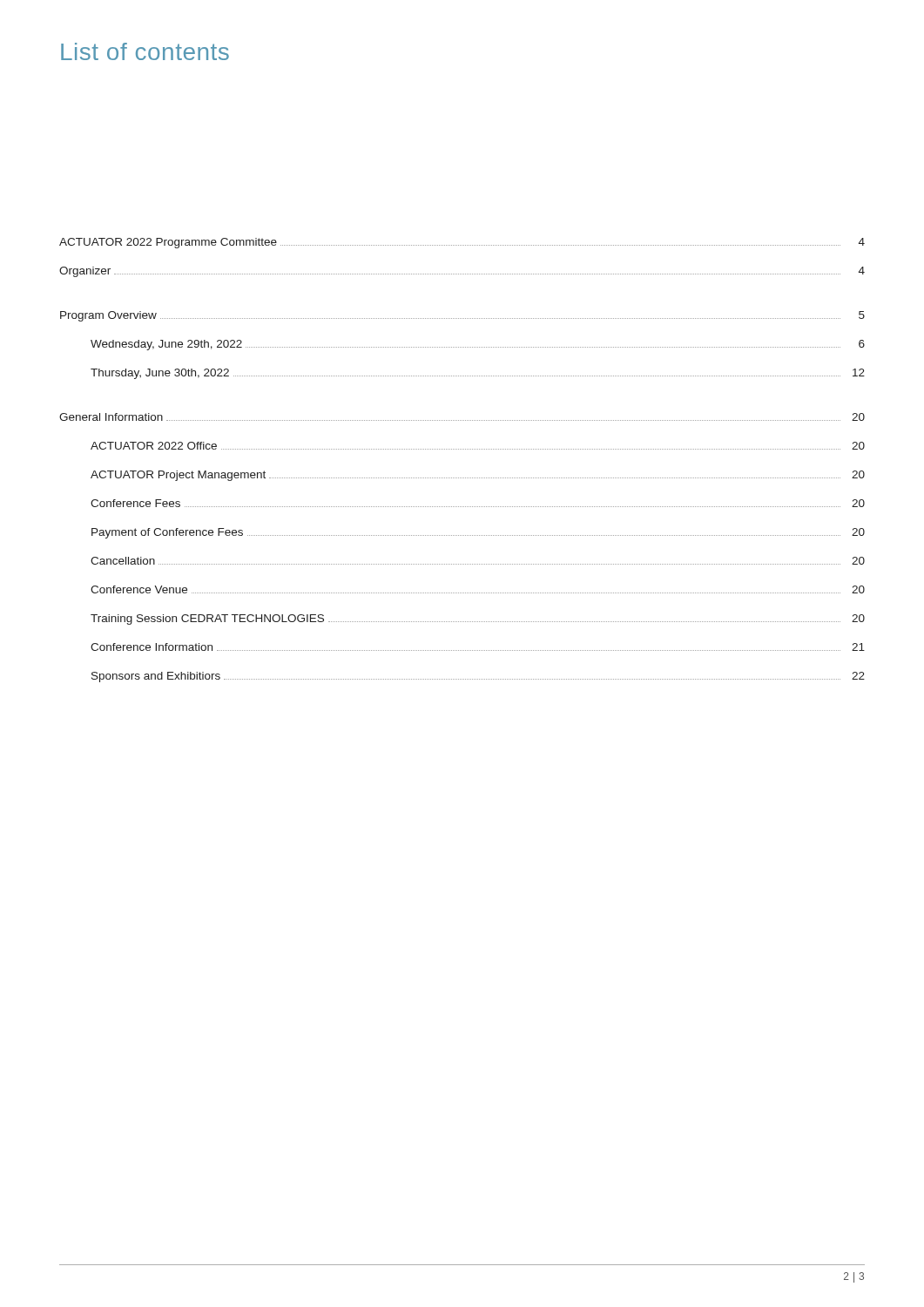The image size is (924, 1307).
Task: Locate the element starting "Wednesday, June 29th, 2022 6"
Action: point(478,344)
